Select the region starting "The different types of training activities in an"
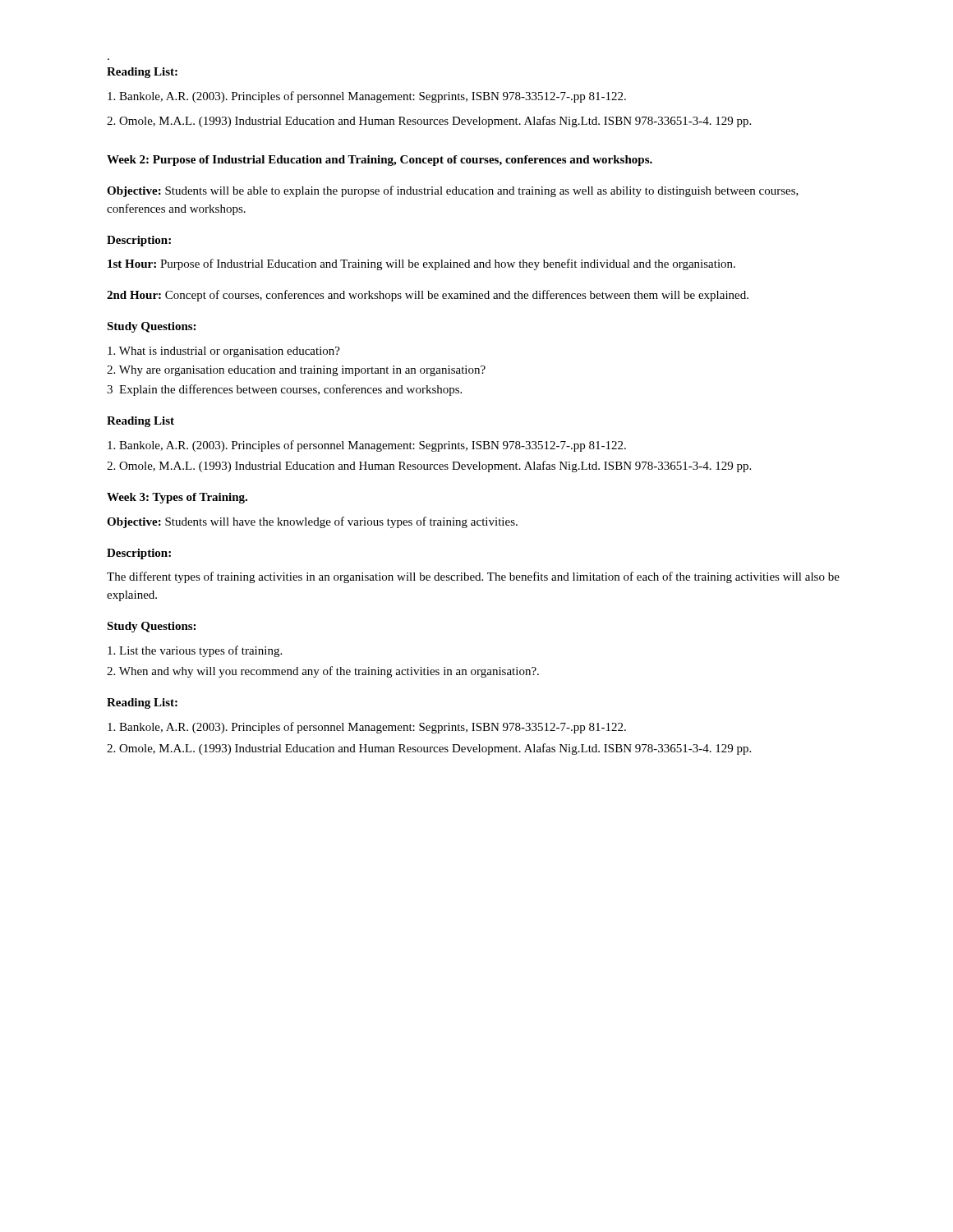 coord(473,586)
